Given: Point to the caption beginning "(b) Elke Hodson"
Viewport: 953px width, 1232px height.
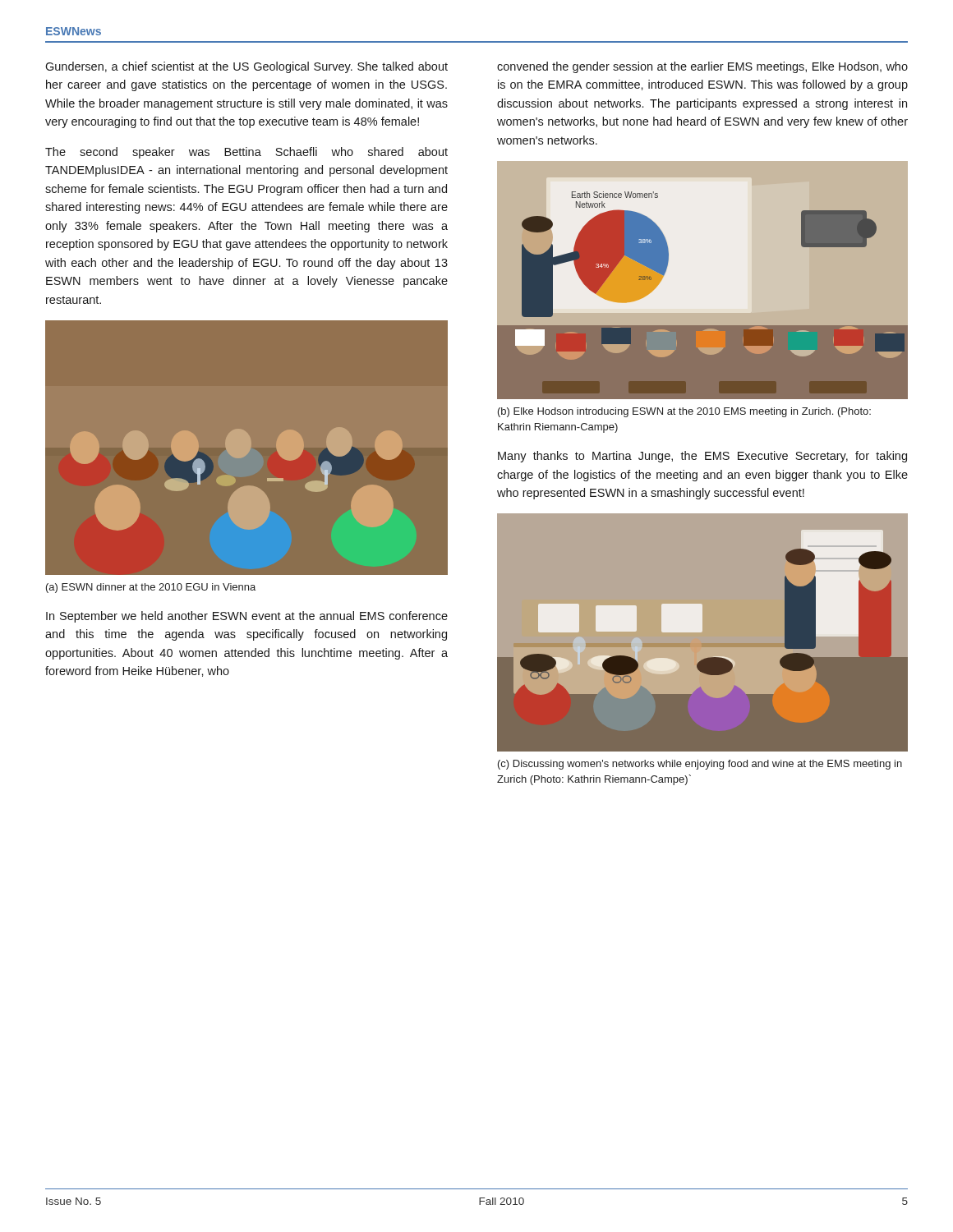Looking at the screenshot, I should coord(684,419).
